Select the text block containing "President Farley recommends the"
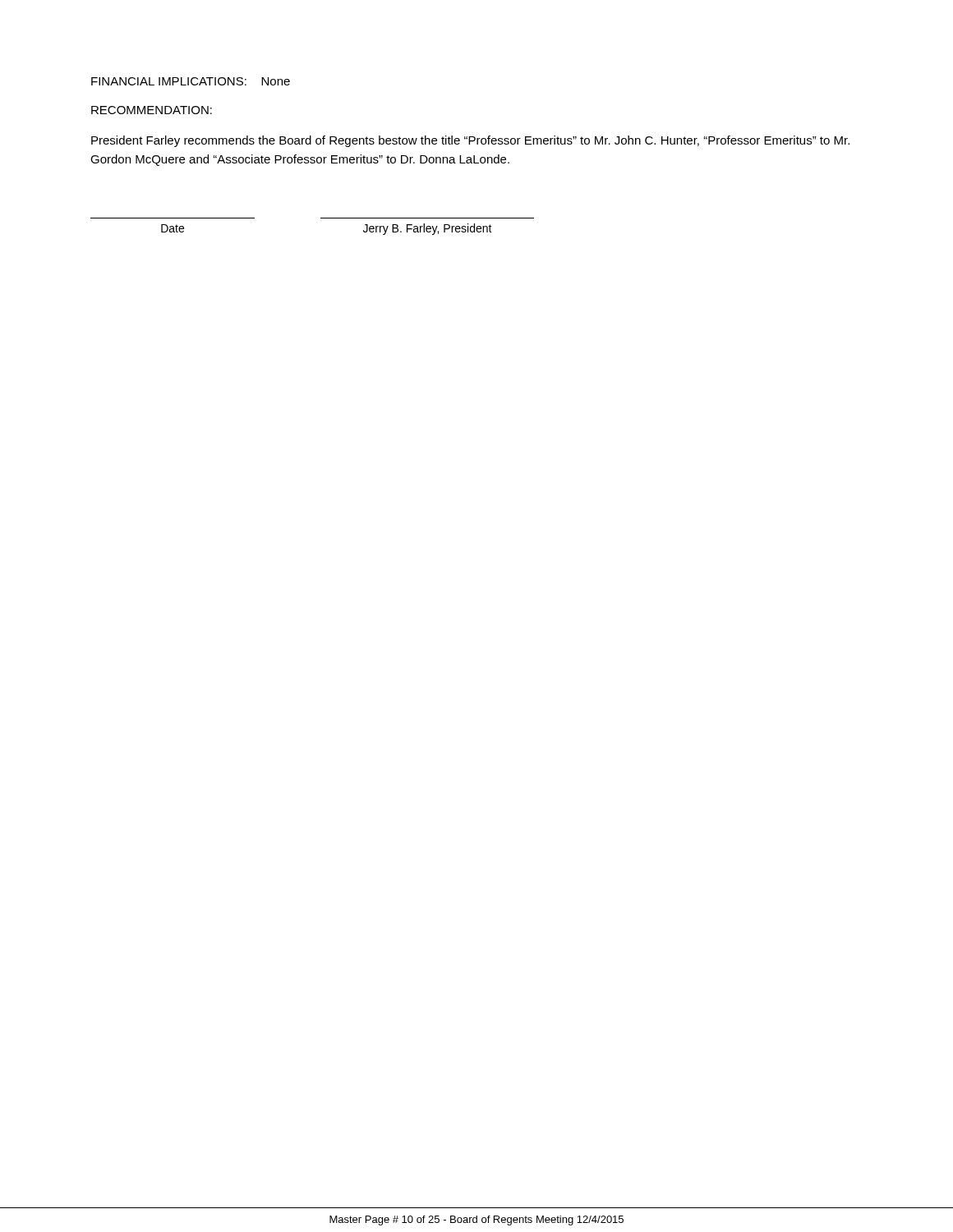Image resolution: width=953 pixels, height=1232 pixels. (x=470, y=149)
